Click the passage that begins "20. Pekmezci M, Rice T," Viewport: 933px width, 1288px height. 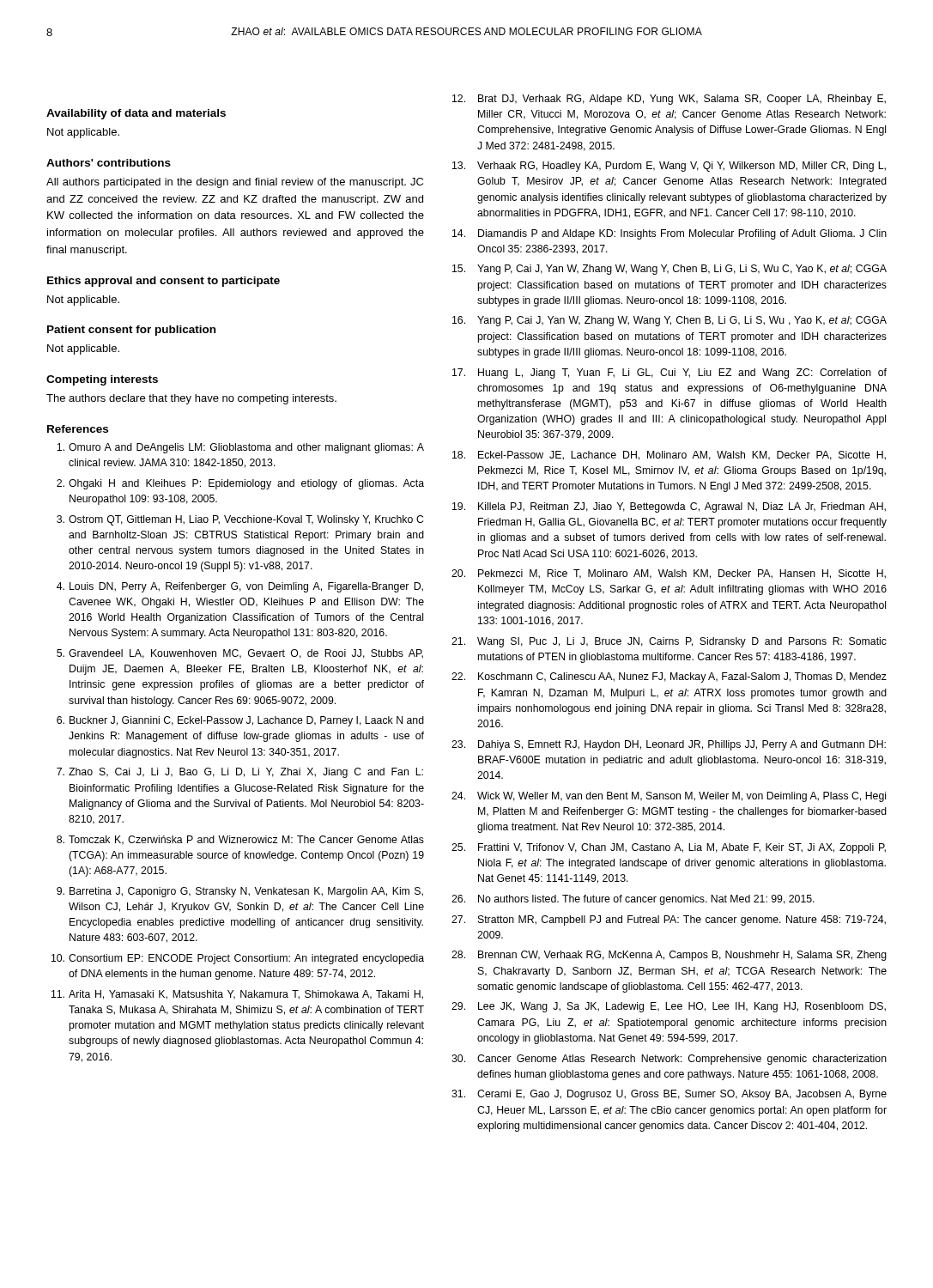pos(669,597)
